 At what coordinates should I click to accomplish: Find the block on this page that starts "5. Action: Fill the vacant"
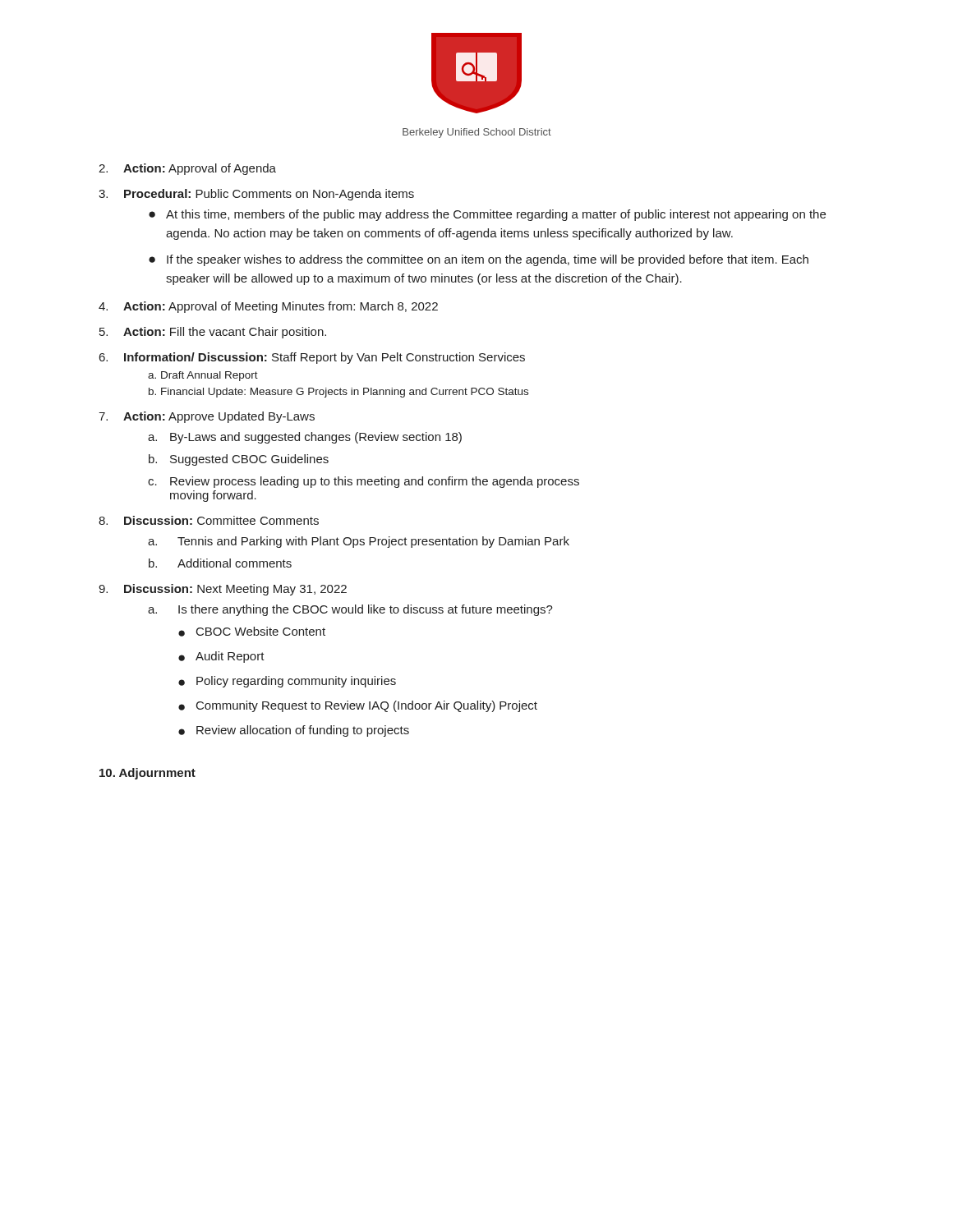point(213,331)
